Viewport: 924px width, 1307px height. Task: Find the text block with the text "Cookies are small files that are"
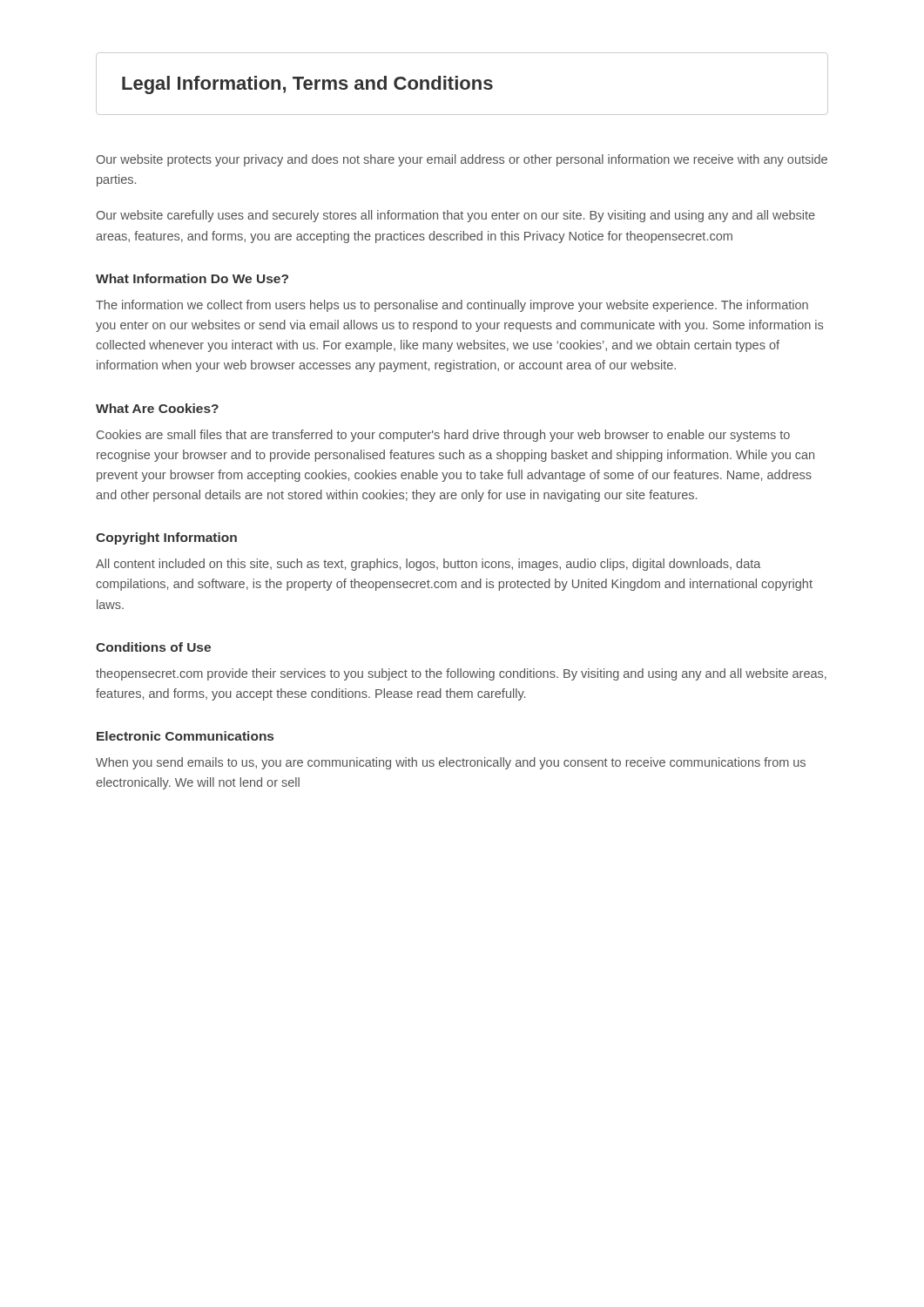[456, 465]
